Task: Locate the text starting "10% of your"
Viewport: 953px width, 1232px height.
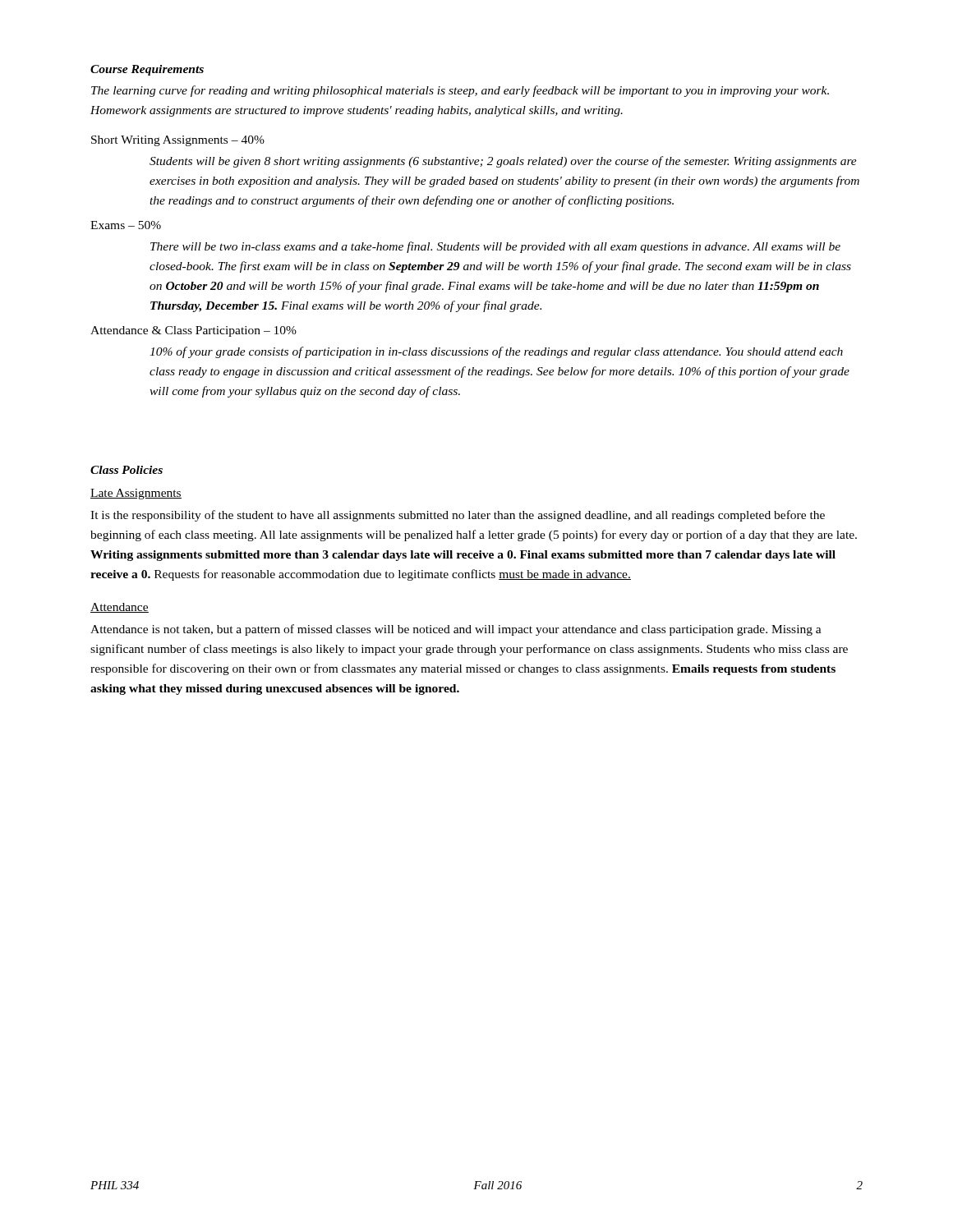Action: pos(500,371)
